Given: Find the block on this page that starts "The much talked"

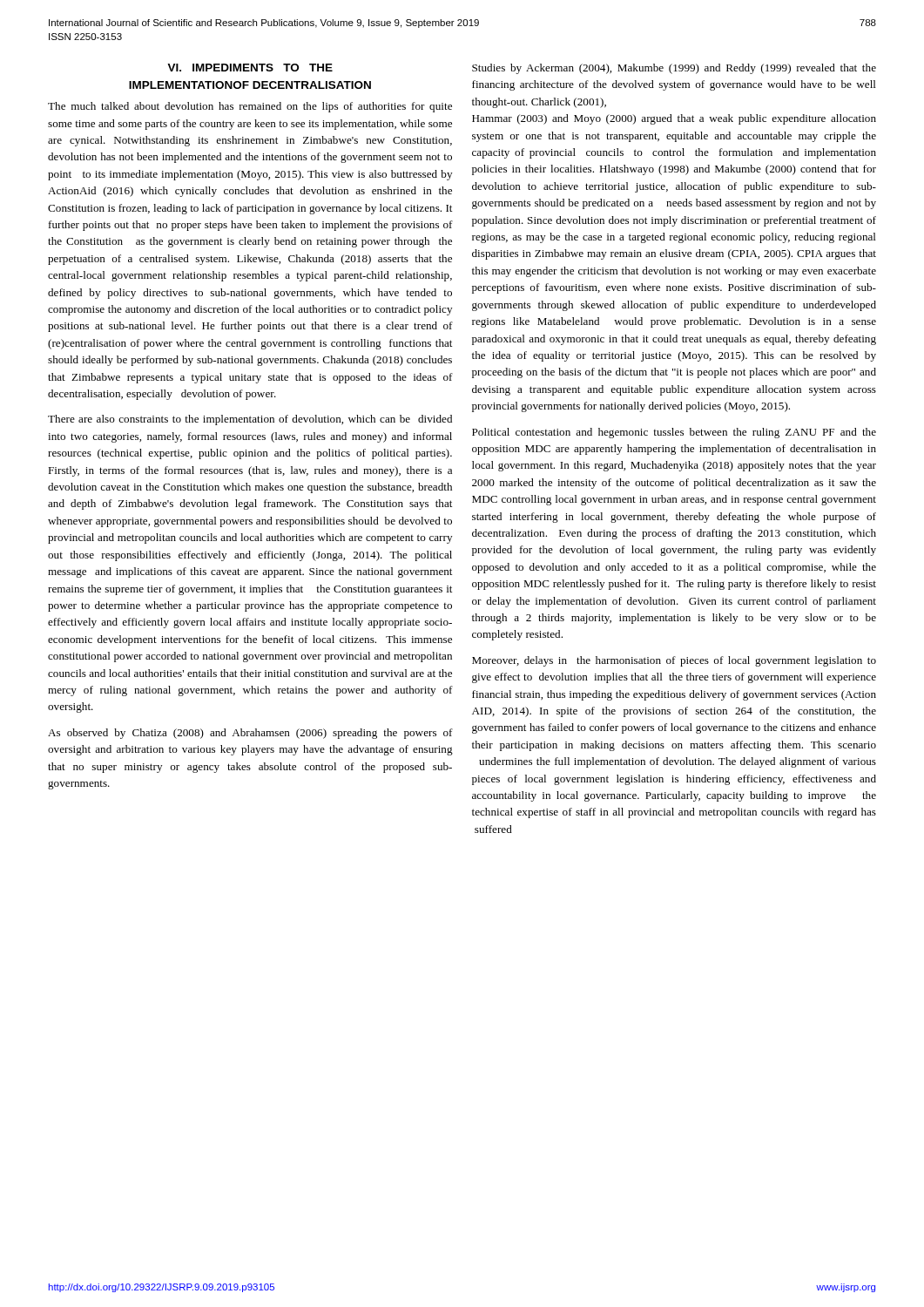Looking at the screenshot, I should (x=250, y=250).
